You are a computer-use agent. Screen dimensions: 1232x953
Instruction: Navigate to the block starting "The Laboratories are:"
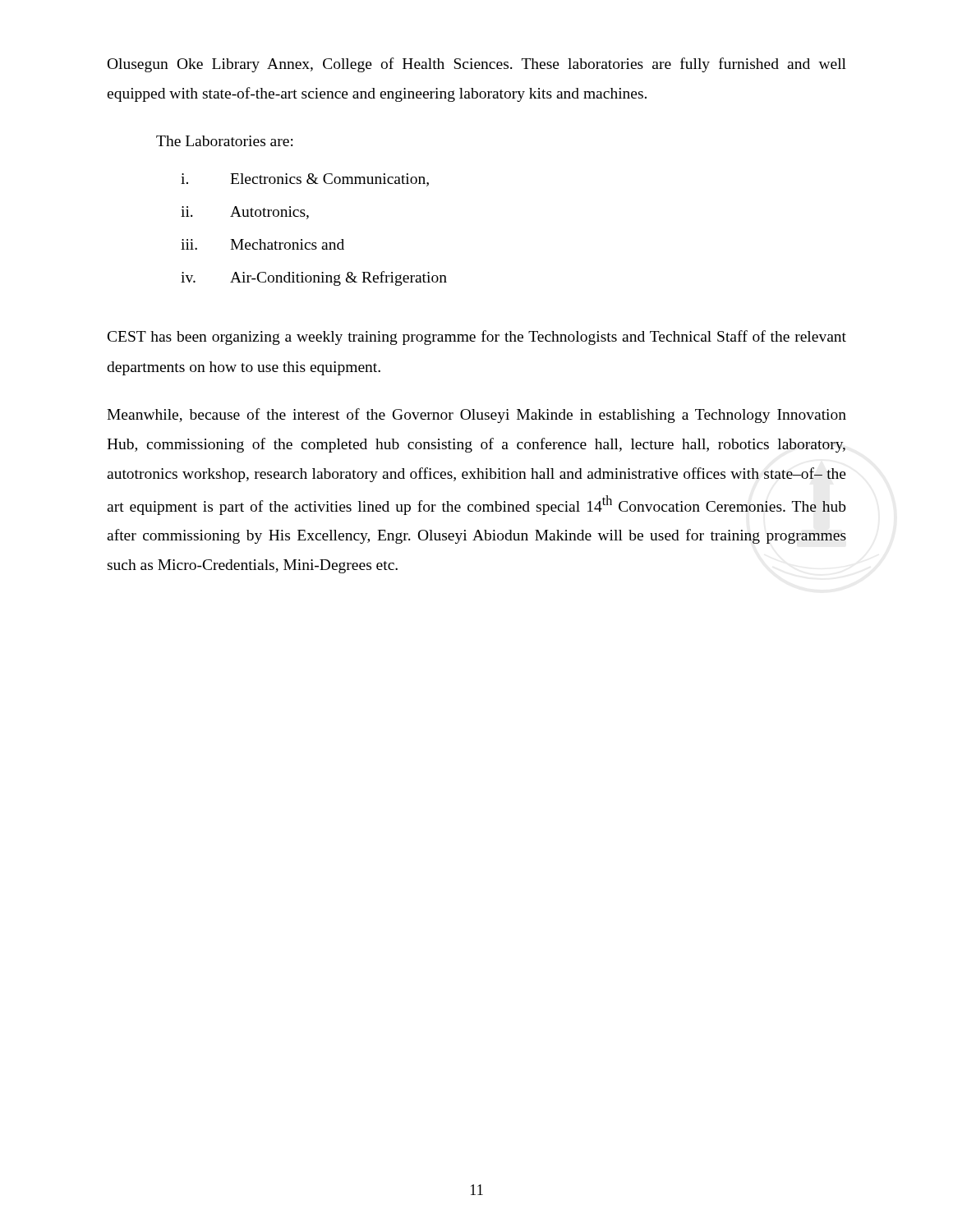coord(225,141)
